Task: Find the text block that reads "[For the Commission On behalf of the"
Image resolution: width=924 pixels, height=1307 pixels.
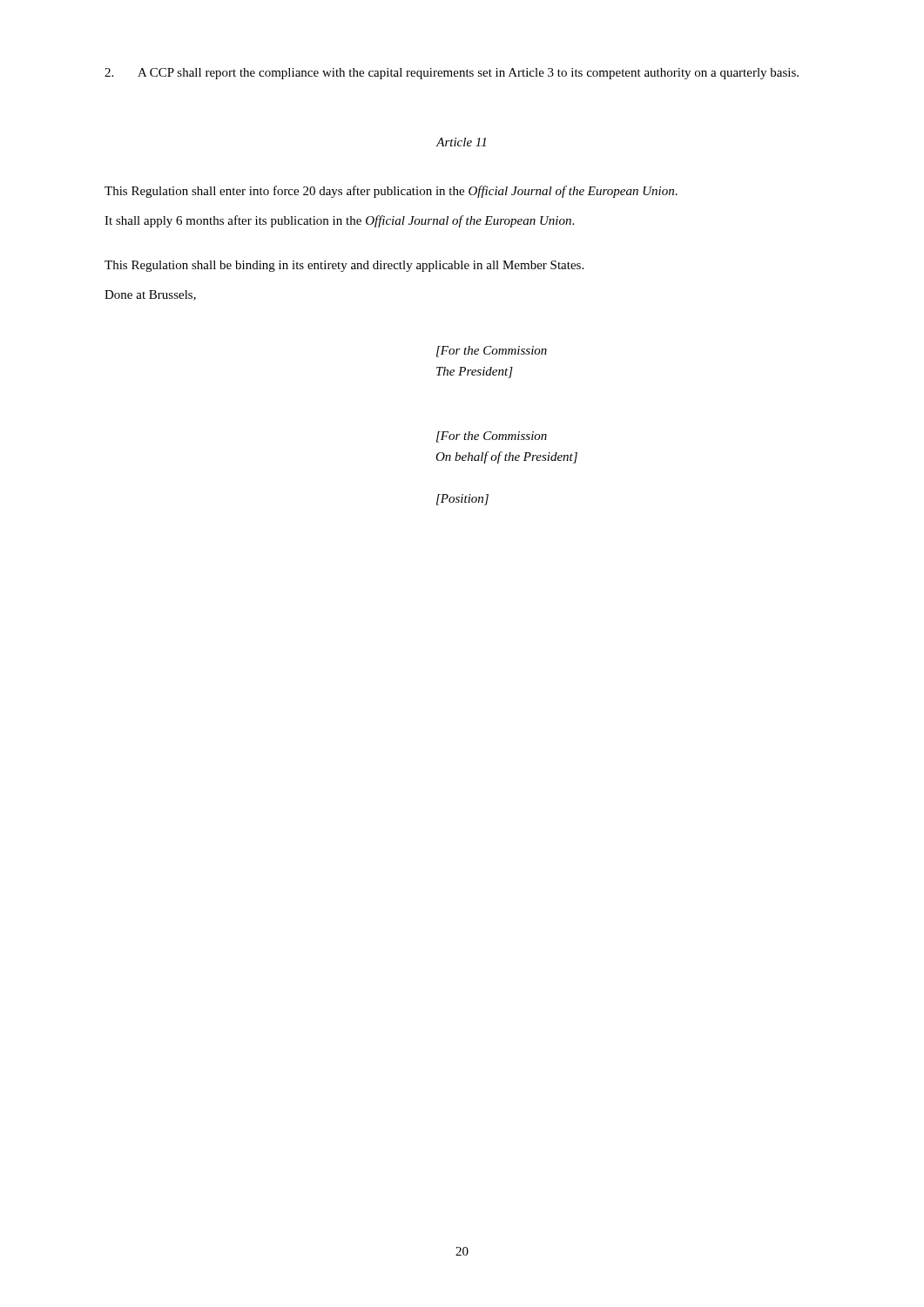Action: tap(507, 467)
